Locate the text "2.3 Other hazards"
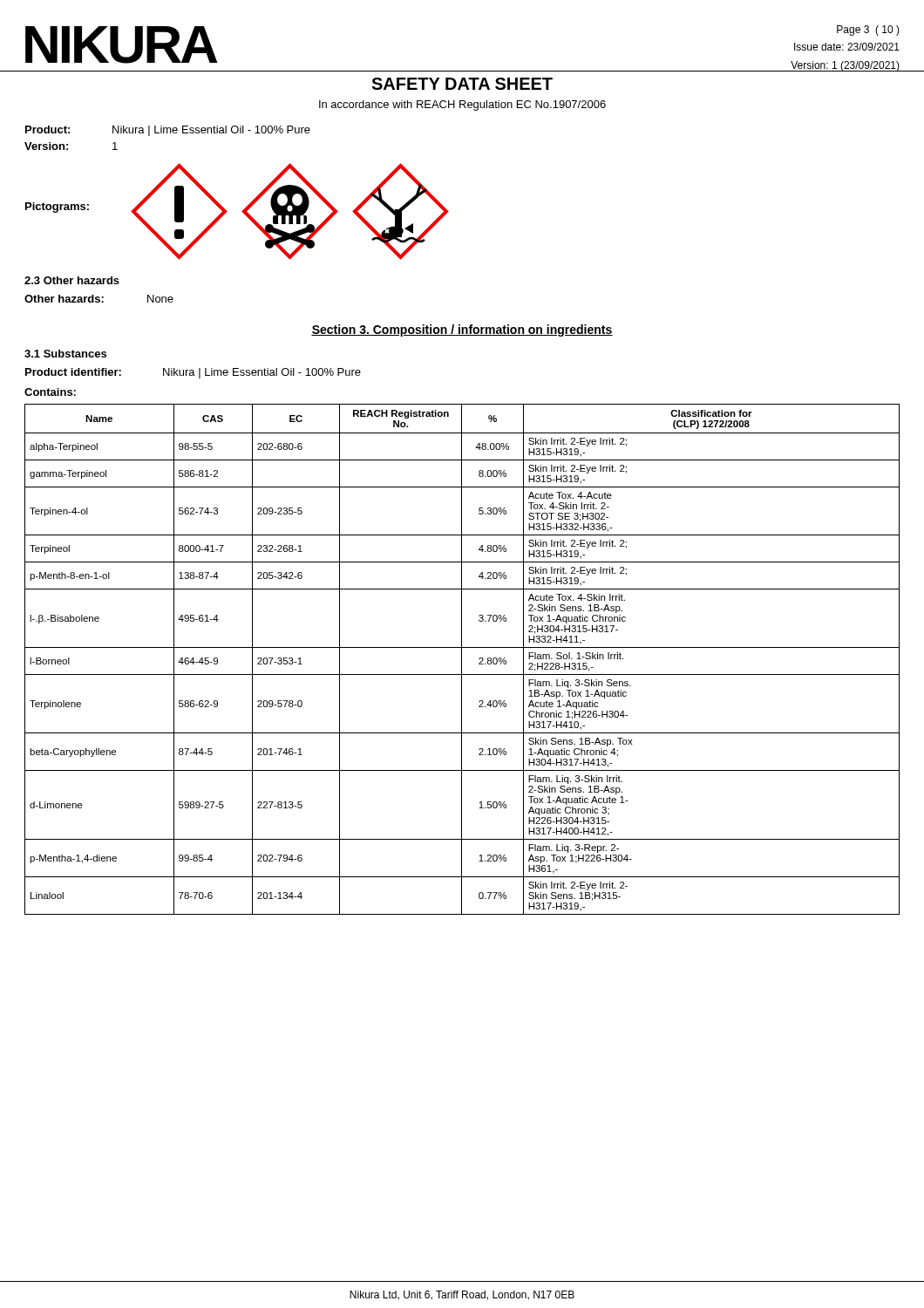This screenshot has width=924, height=1308. pos(72,280)
